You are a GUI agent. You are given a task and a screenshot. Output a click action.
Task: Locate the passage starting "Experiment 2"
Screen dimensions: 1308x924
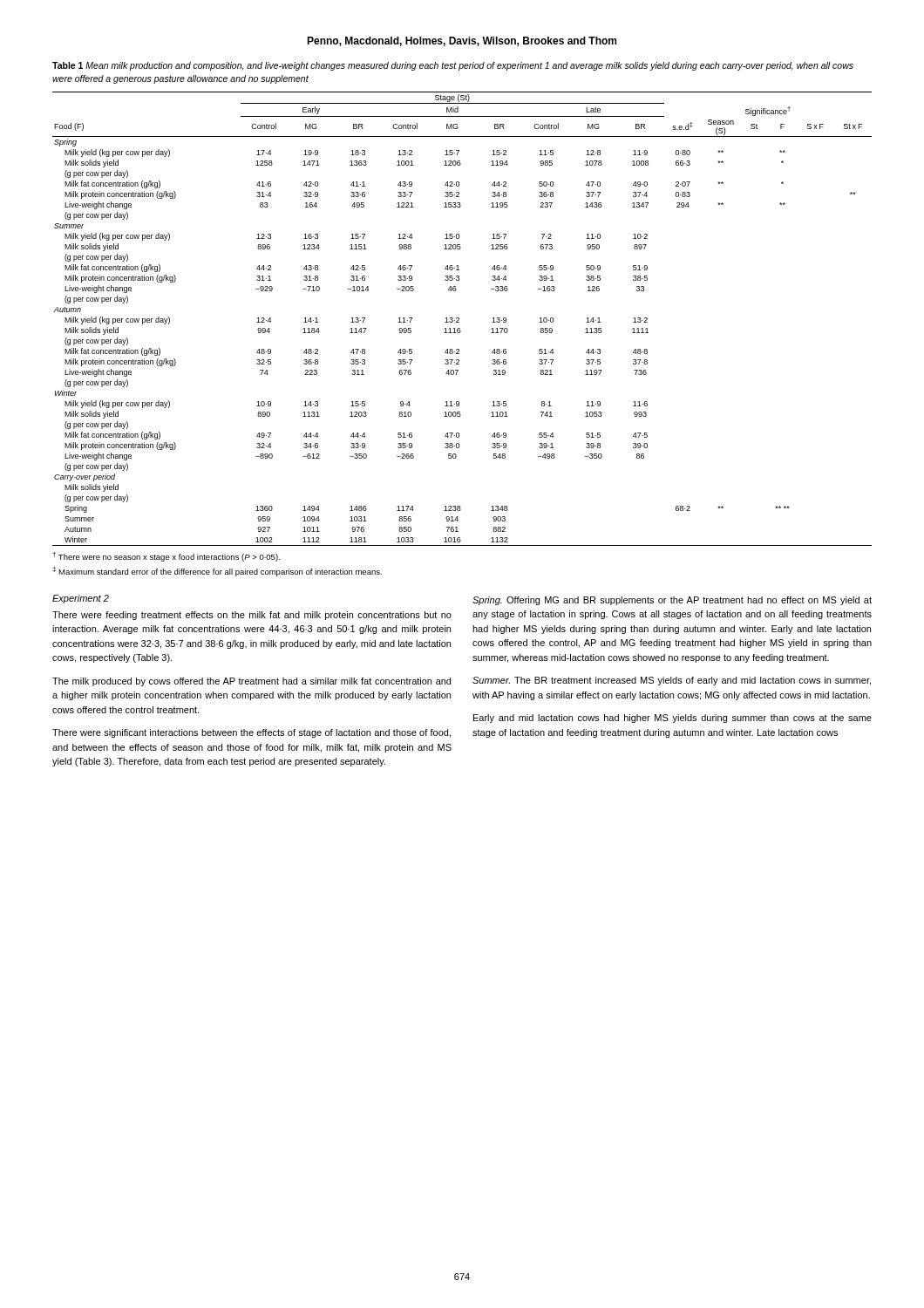pos(81,598)
